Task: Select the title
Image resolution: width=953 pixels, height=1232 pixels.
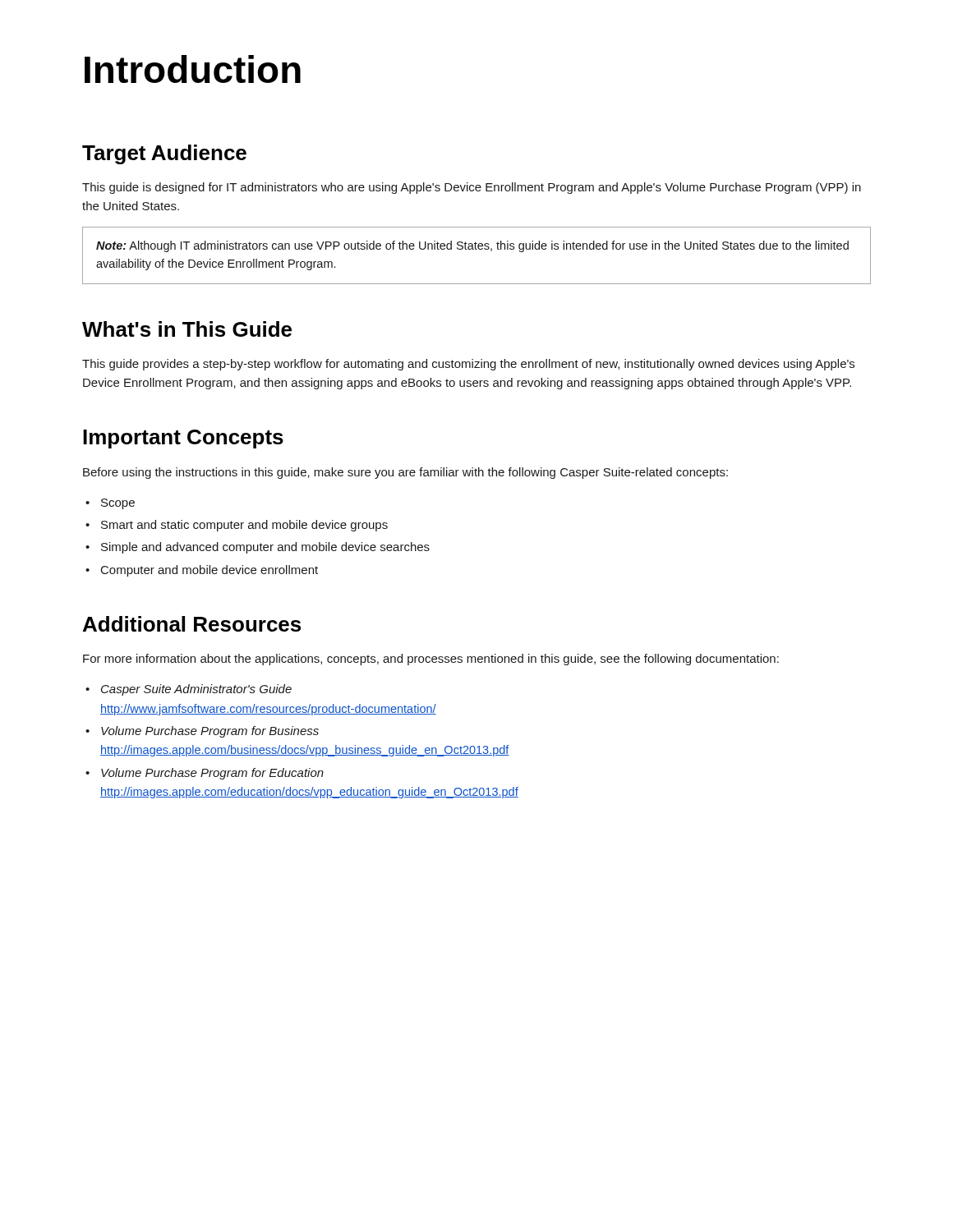Action: pyautogui.click(x=476, y=70)
